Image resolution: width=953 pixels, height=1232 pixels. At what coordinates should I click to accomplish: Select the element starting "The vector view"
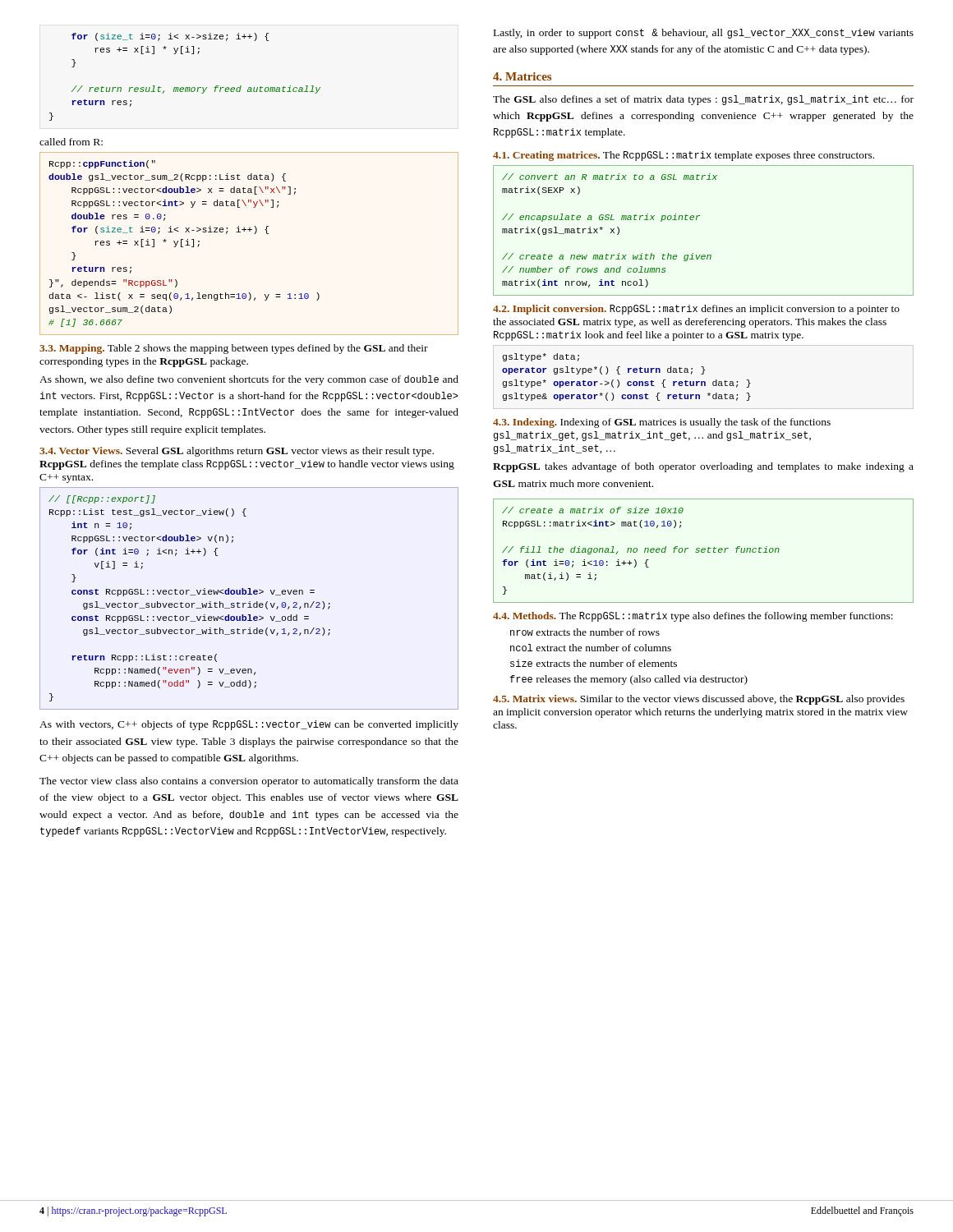coord(249,806)
